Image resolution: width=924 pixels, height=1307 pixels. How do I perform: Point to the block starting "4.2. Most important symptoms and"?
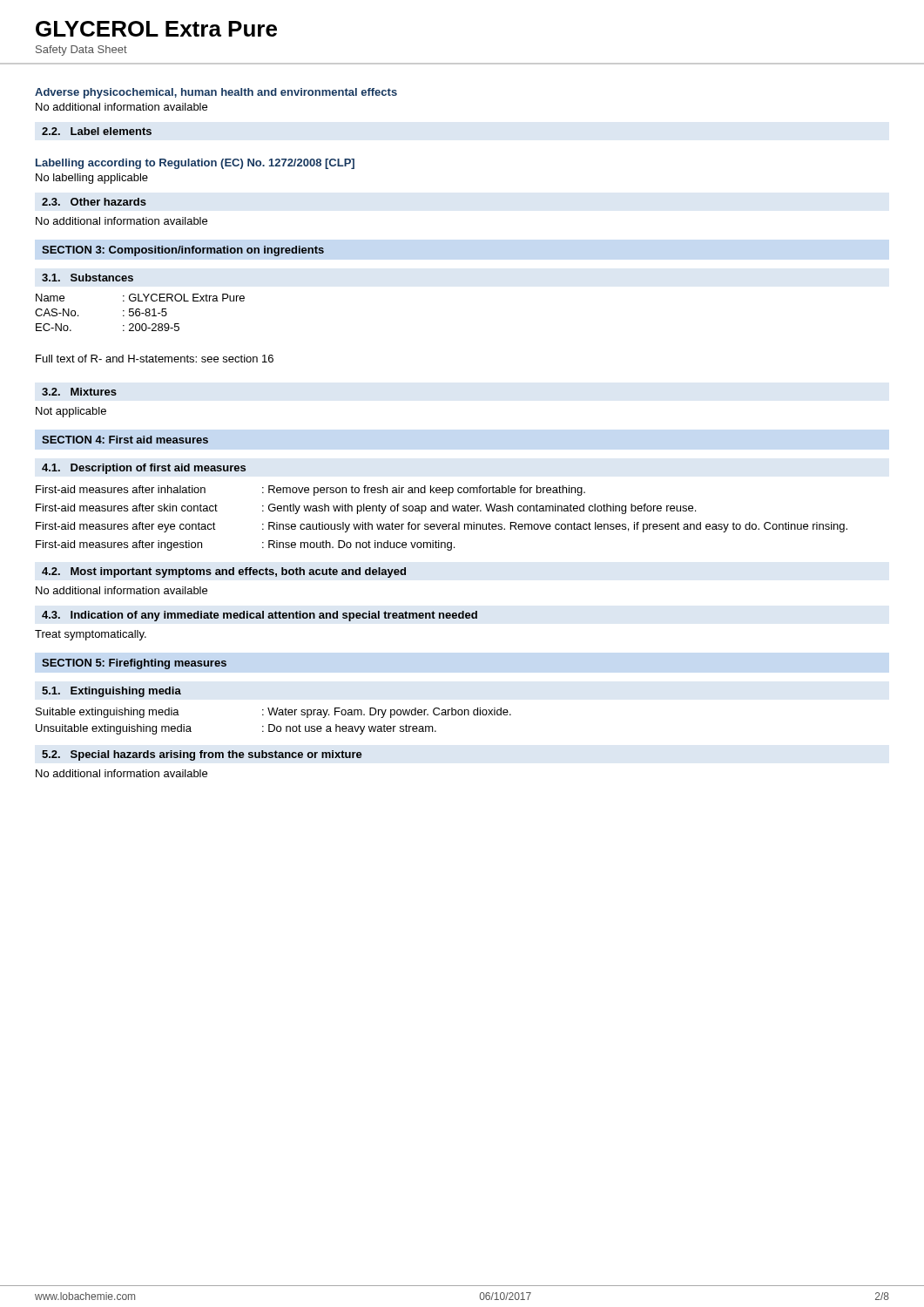[x=224, y=571]
